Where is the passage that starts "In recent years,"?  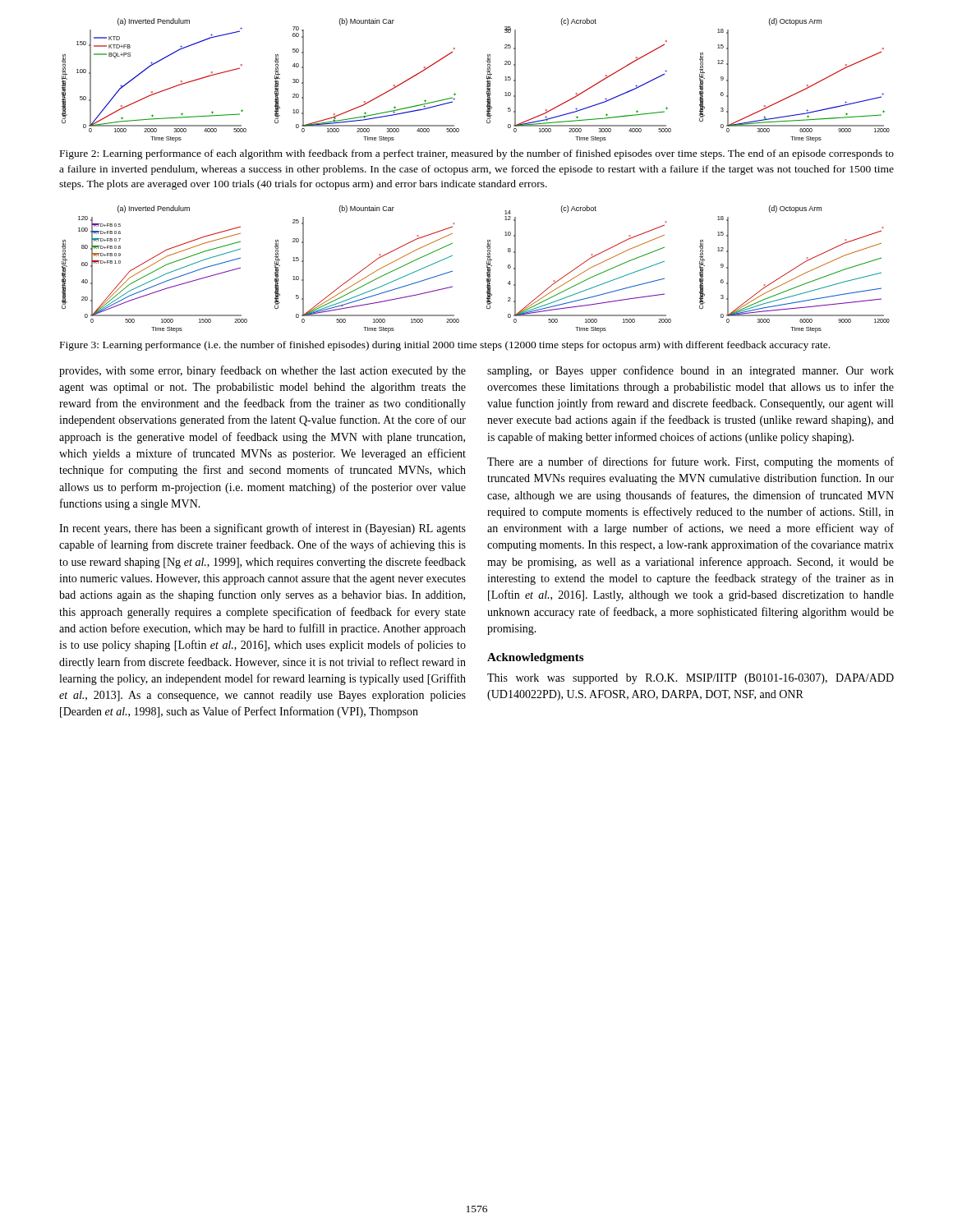click(263, 621)
